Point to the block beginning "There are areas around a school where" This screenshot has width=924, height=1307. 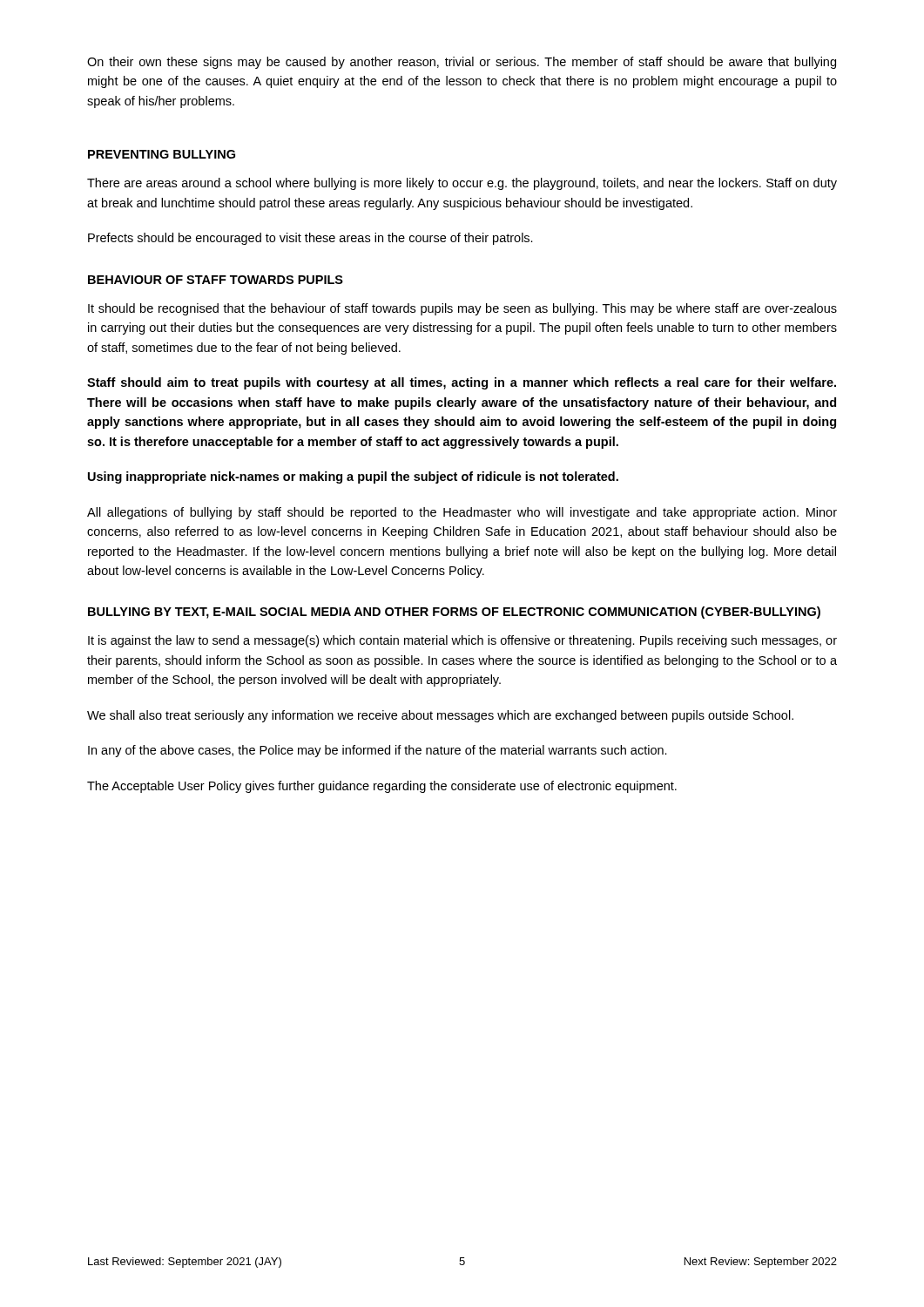(x=462, y=193)
